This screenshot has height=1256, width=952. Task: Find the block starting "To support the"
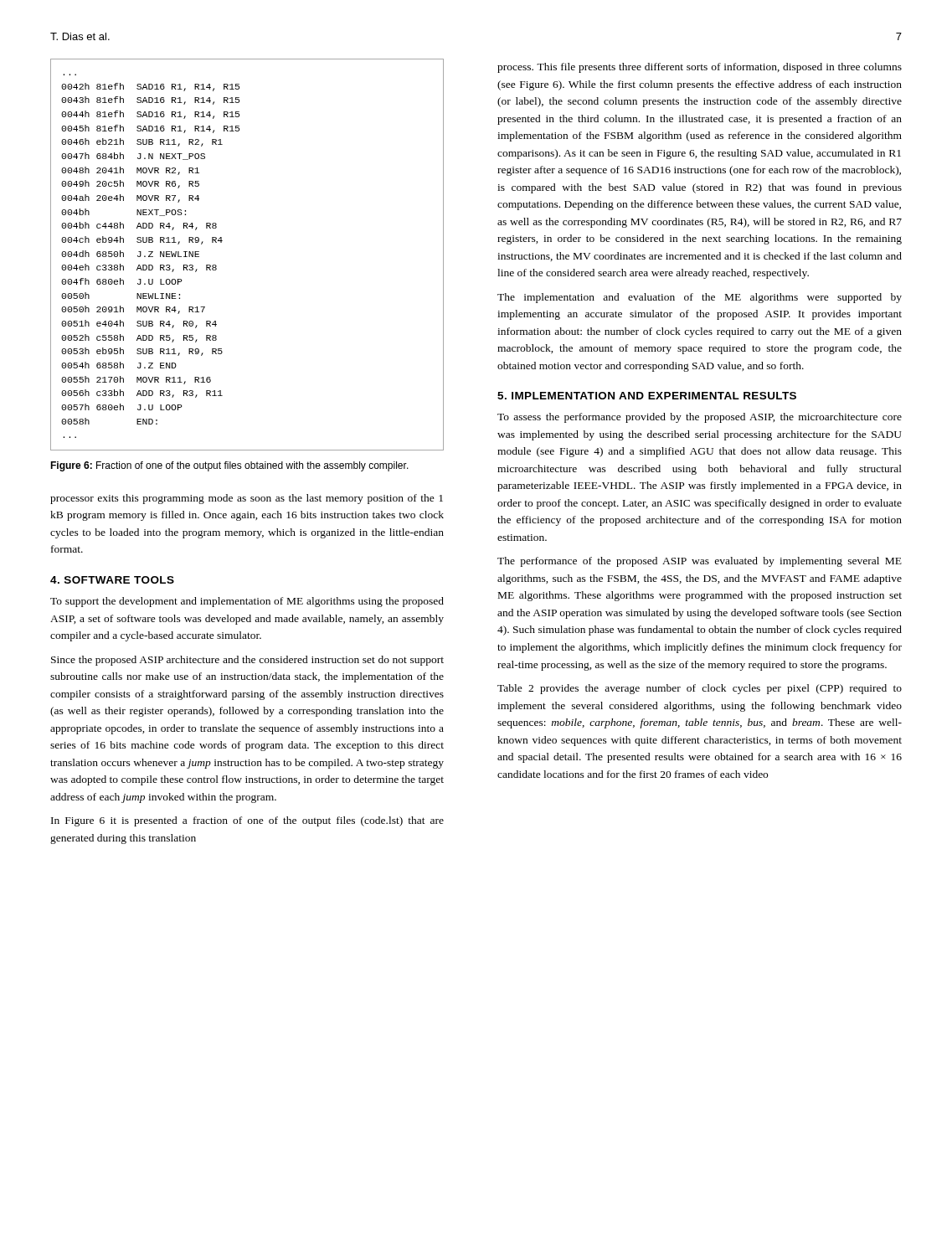247,720
